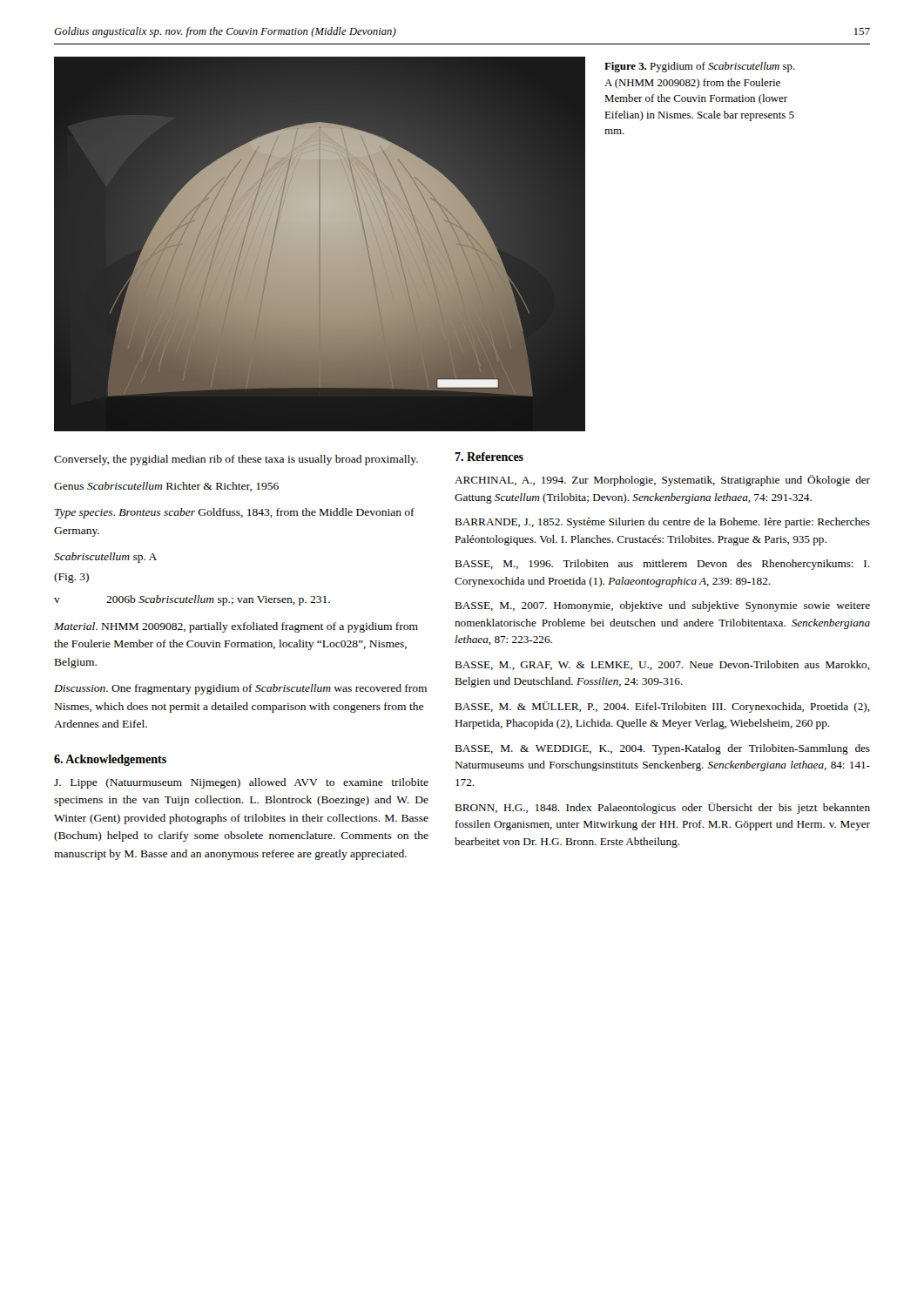Select the list item that says "v 2006b Scabriscutellum sp.;"

coord(241,600)
